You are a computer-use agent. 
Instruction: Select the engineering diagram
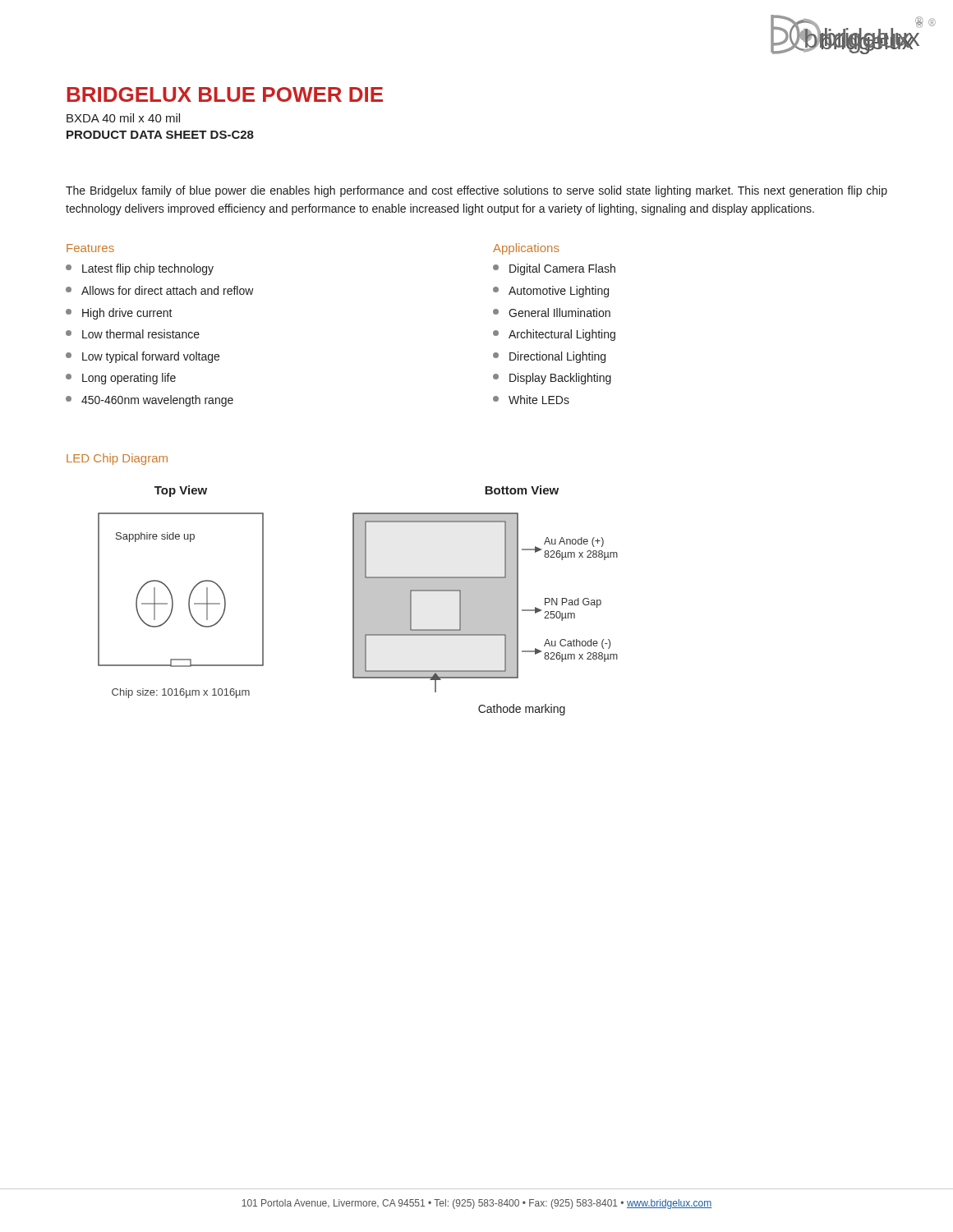click(476, 599)
